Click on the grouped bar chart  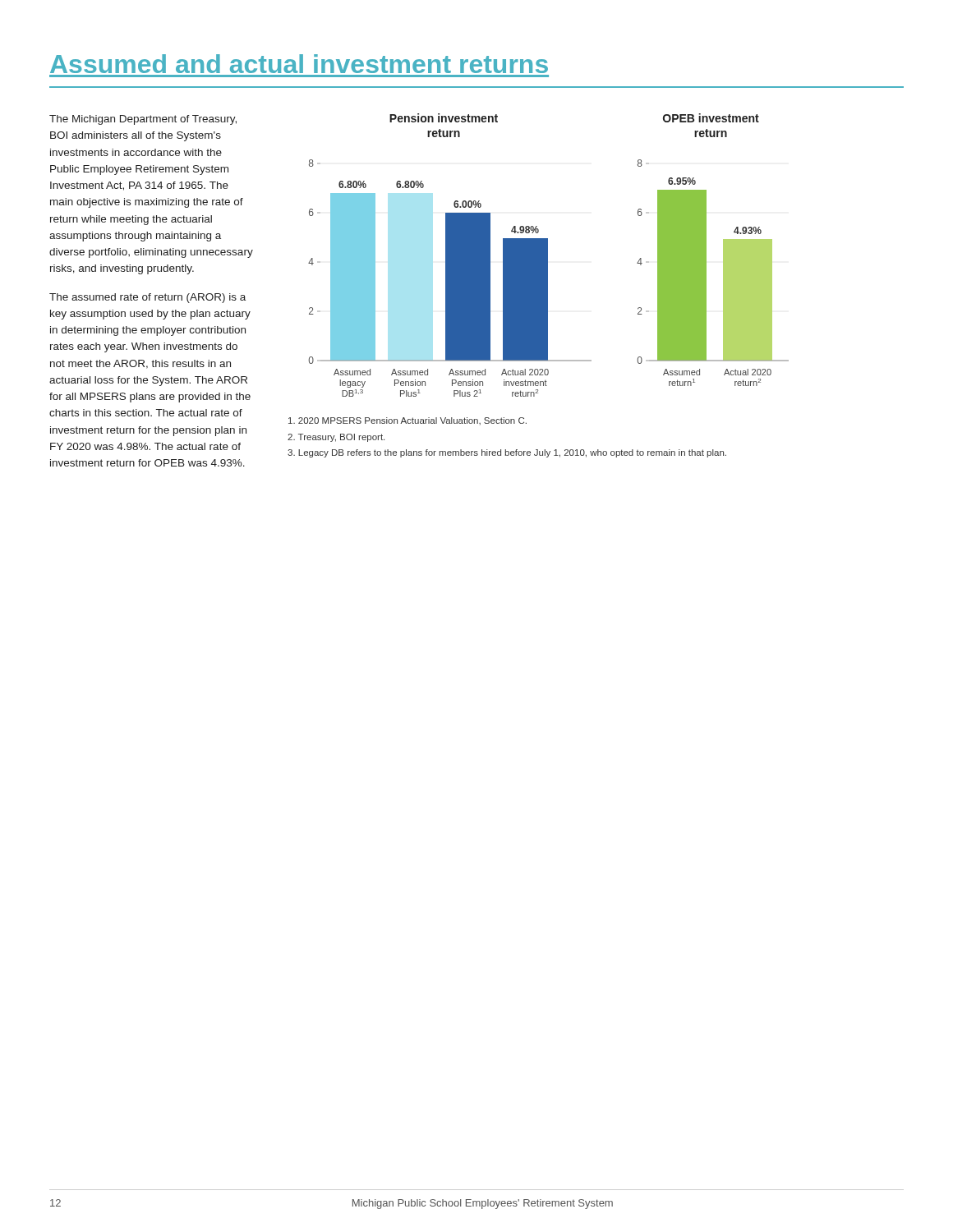click(444, 256)
